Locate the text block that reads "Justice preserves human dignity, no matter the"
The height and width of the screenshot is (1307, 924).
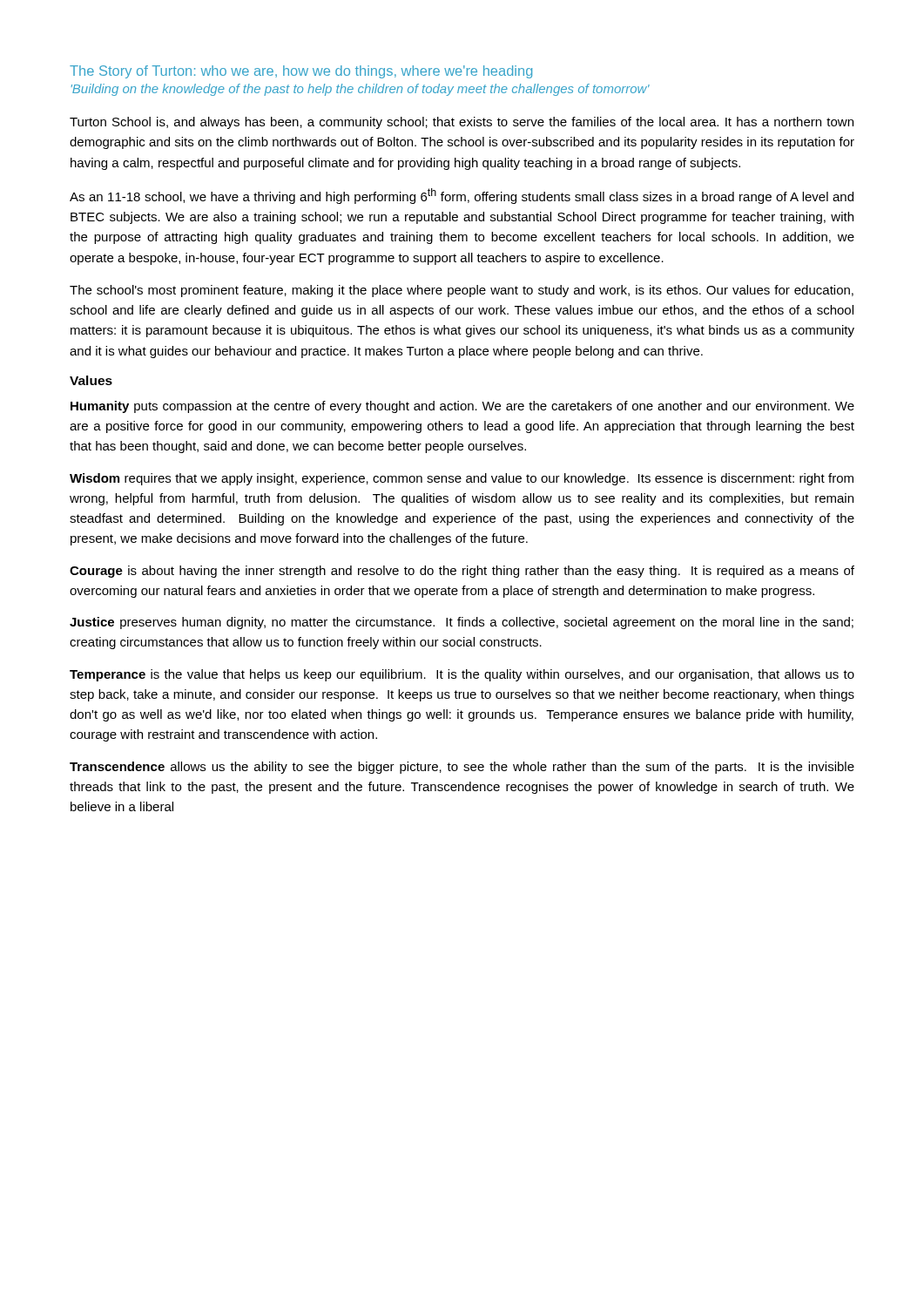462,632
